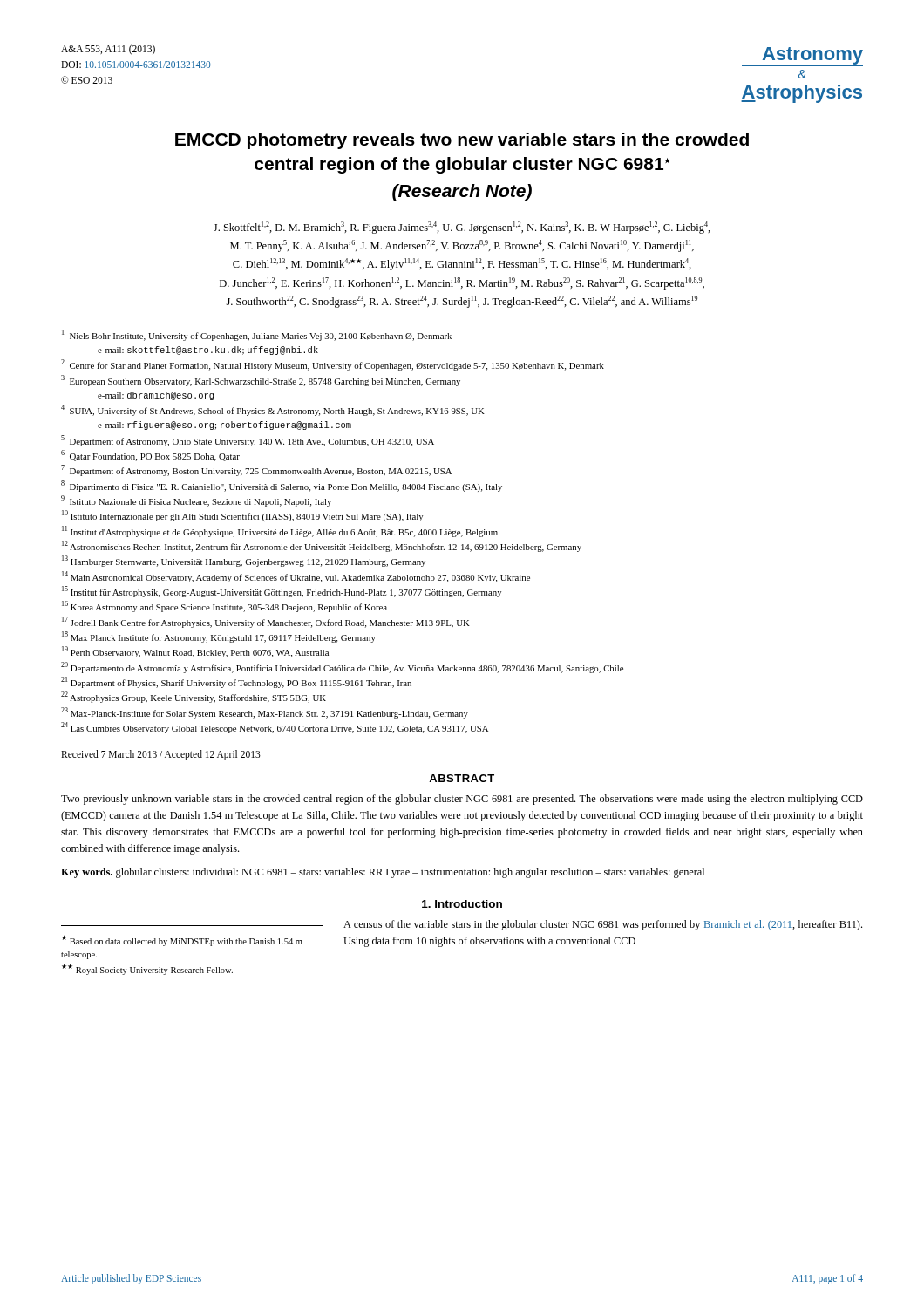Click on the passage starting "Received 7 March 2013 / Accepted 12 April"
The width and height of the screenshot is (924, 1308).
(x=161, y=754)
